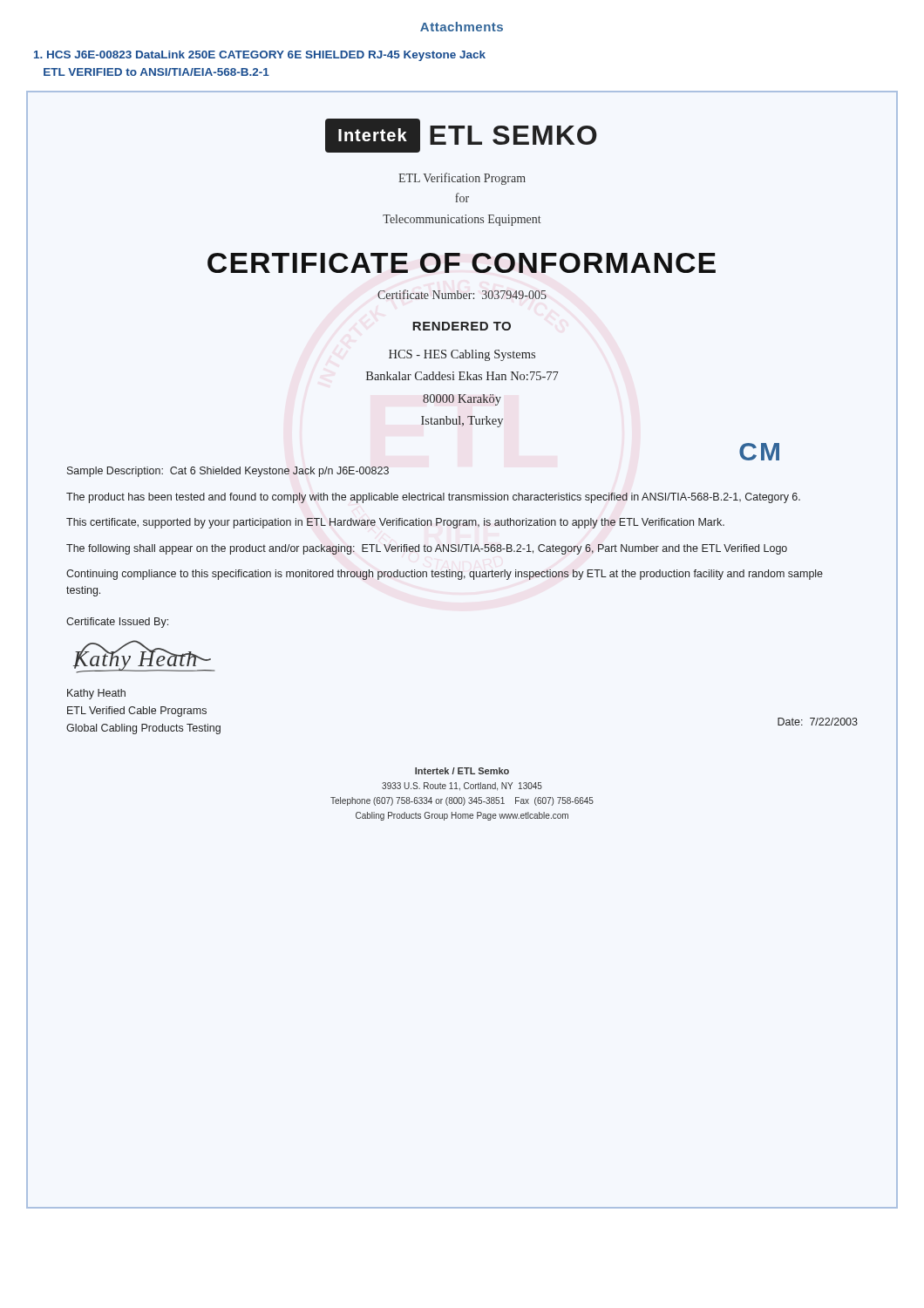Screen dimensions: 1308x924
Task: Find the logo
Action: (462, 135)
